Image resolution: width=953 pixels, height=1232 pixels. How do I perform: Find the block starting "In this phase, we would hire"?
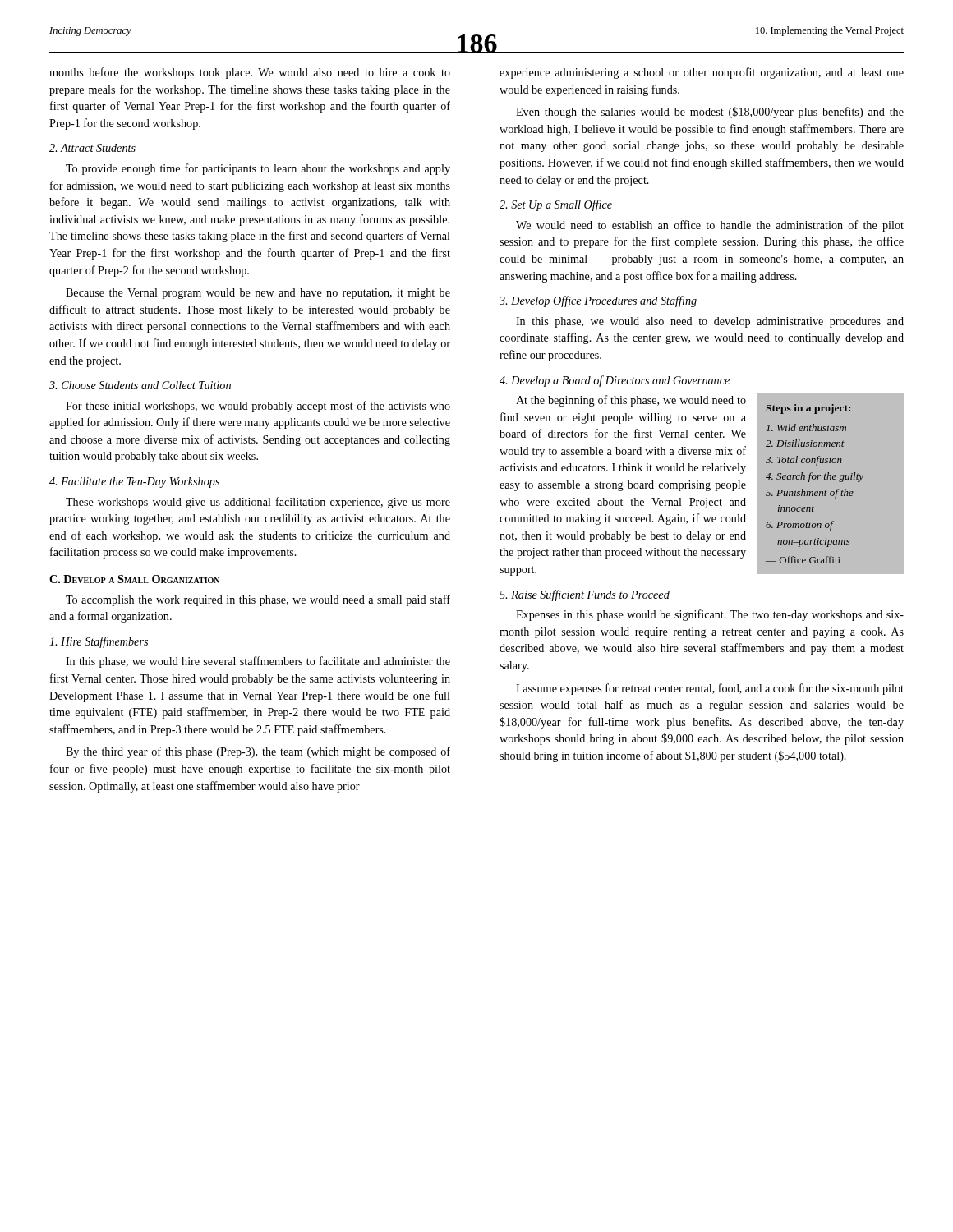point(250,724)
